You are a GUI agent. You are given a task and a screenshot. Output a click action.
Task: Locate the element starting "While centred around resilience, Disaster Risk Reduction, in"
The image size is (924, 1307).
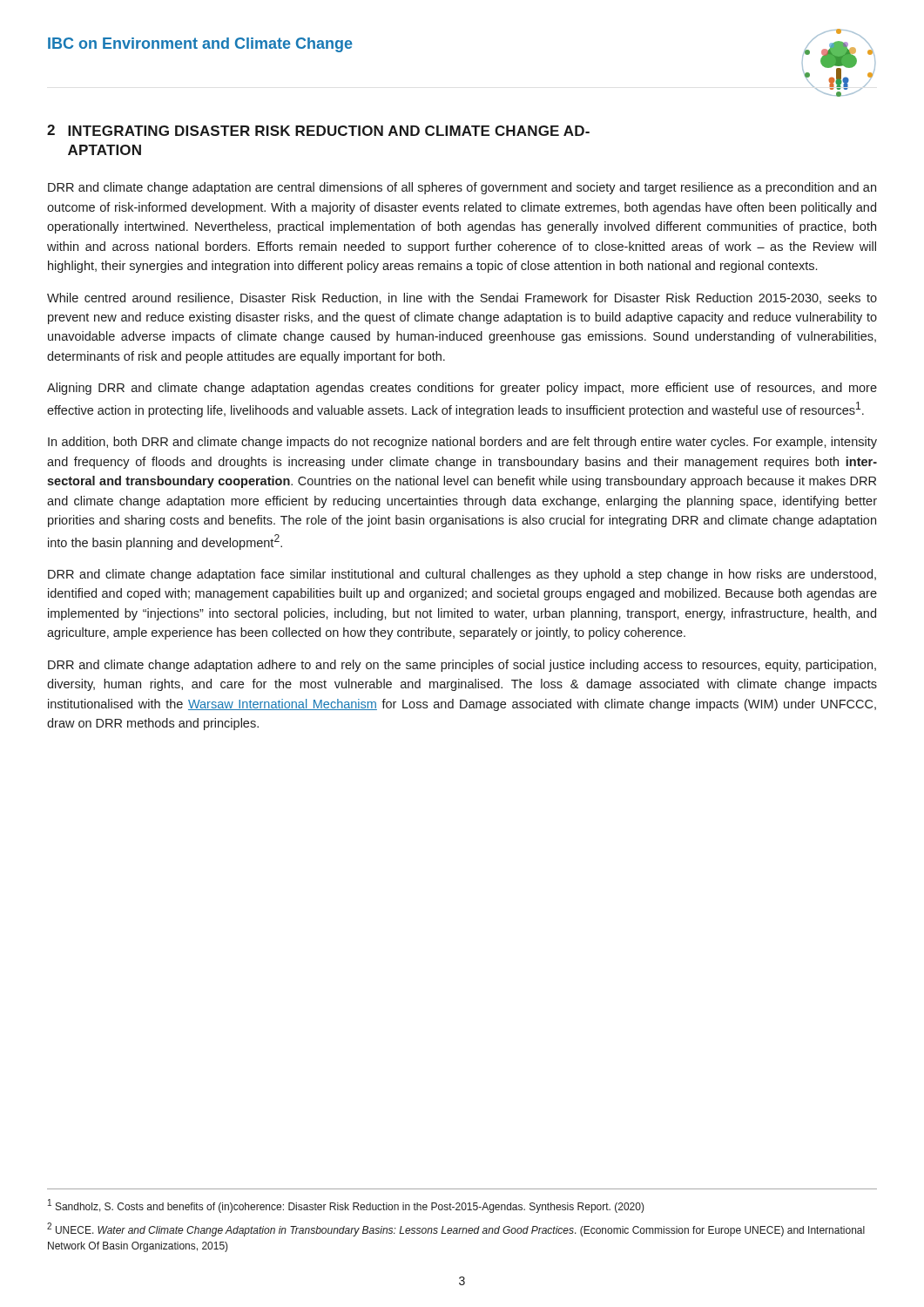tap(462, 327)
